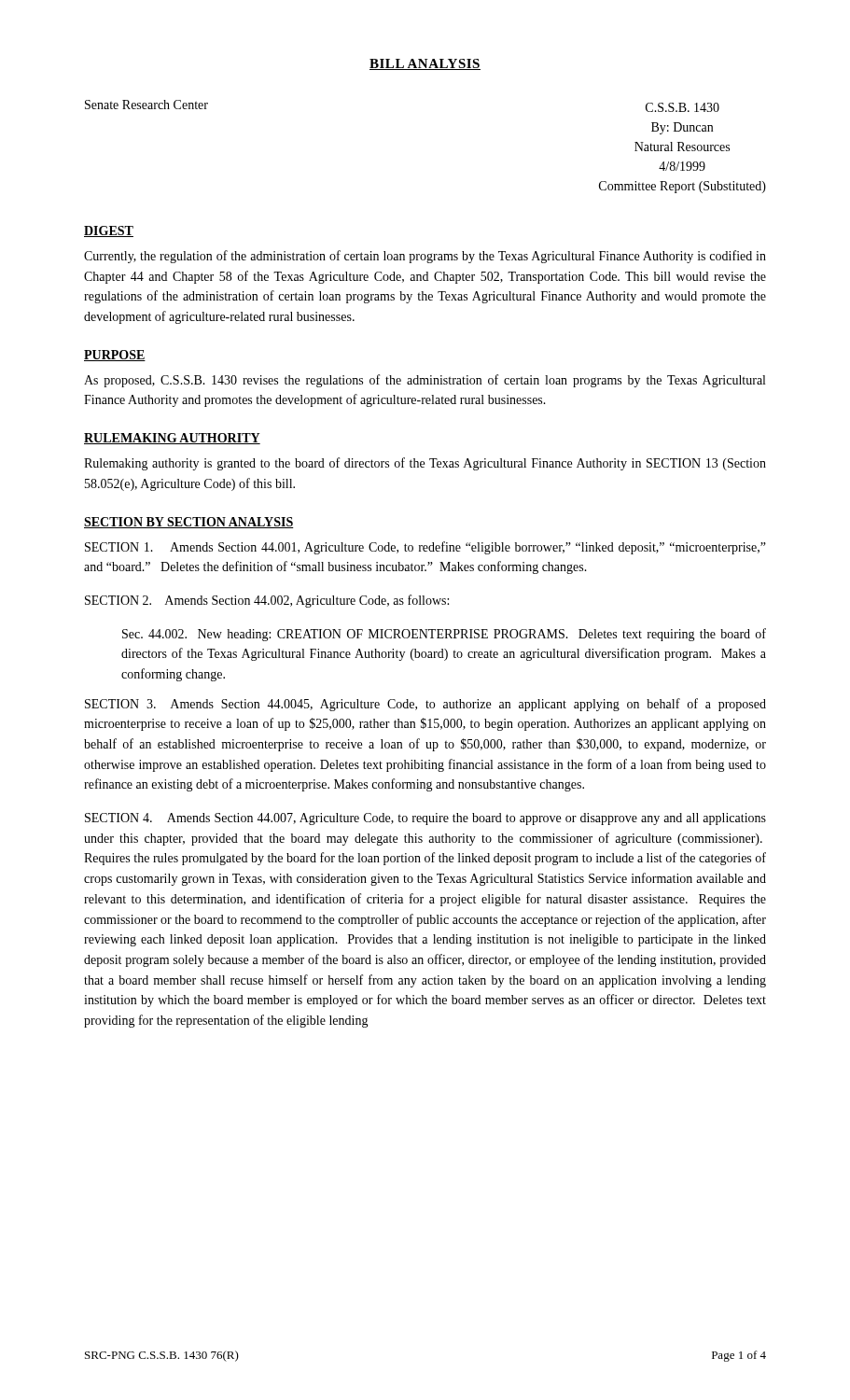Locate the block starting "SECTION 1. Amends Section 44.001, Agriculture Code,"
This screenshot has height=1400, width=850.
[x=425, y=557]
